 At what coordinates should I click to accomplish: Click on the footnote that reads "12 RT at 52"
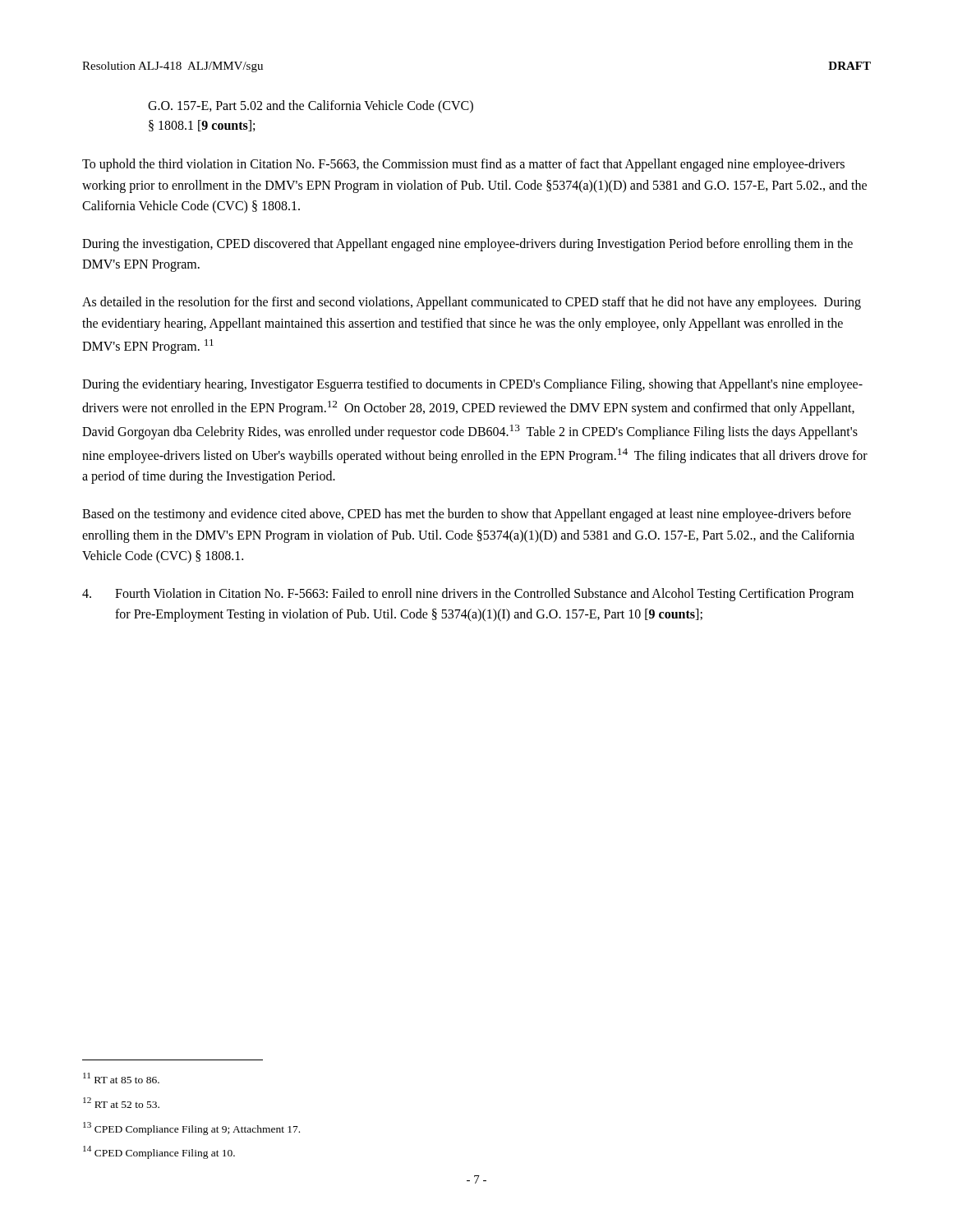(x=121, y=1102)
